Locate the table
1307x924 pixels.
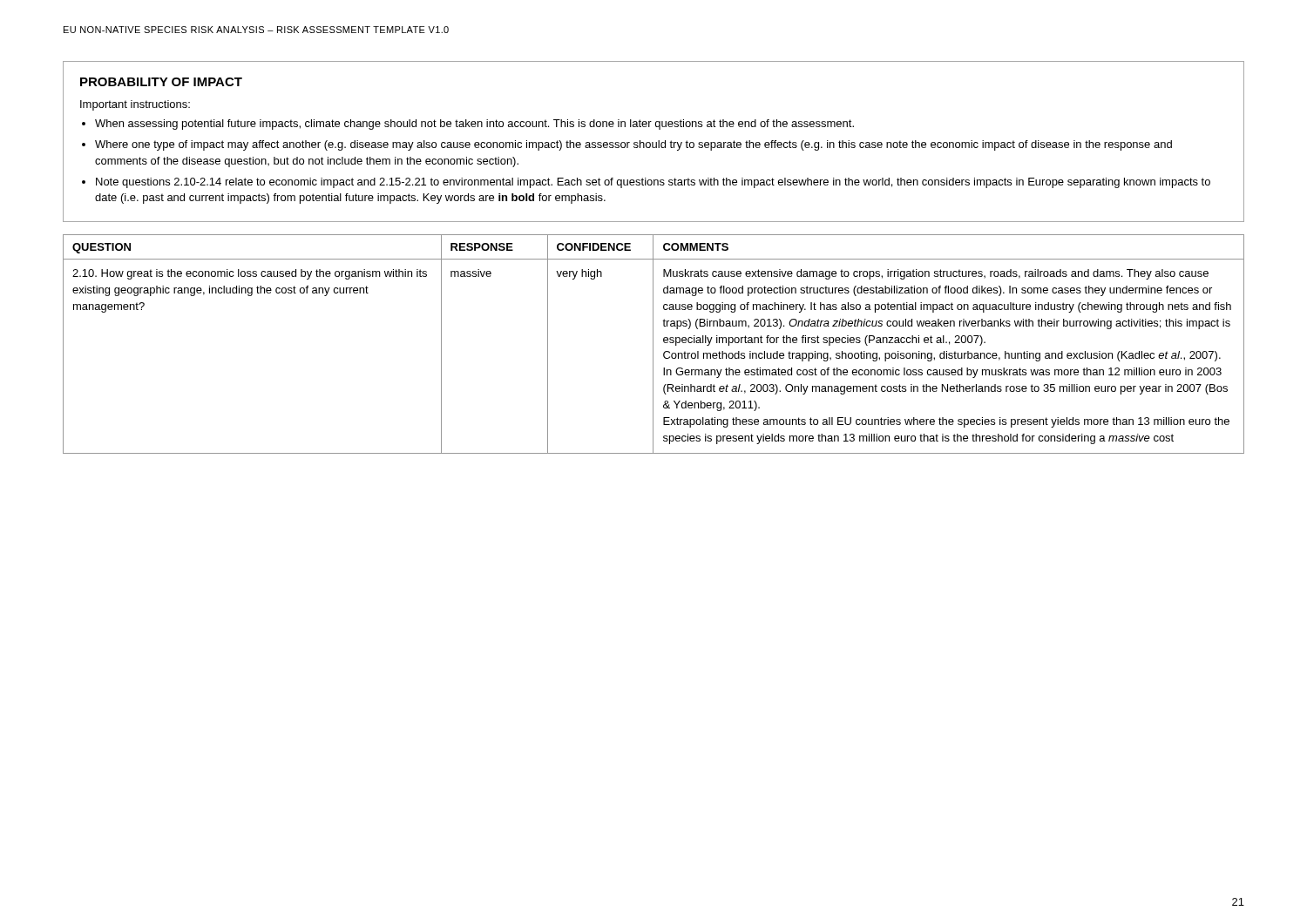654,344
